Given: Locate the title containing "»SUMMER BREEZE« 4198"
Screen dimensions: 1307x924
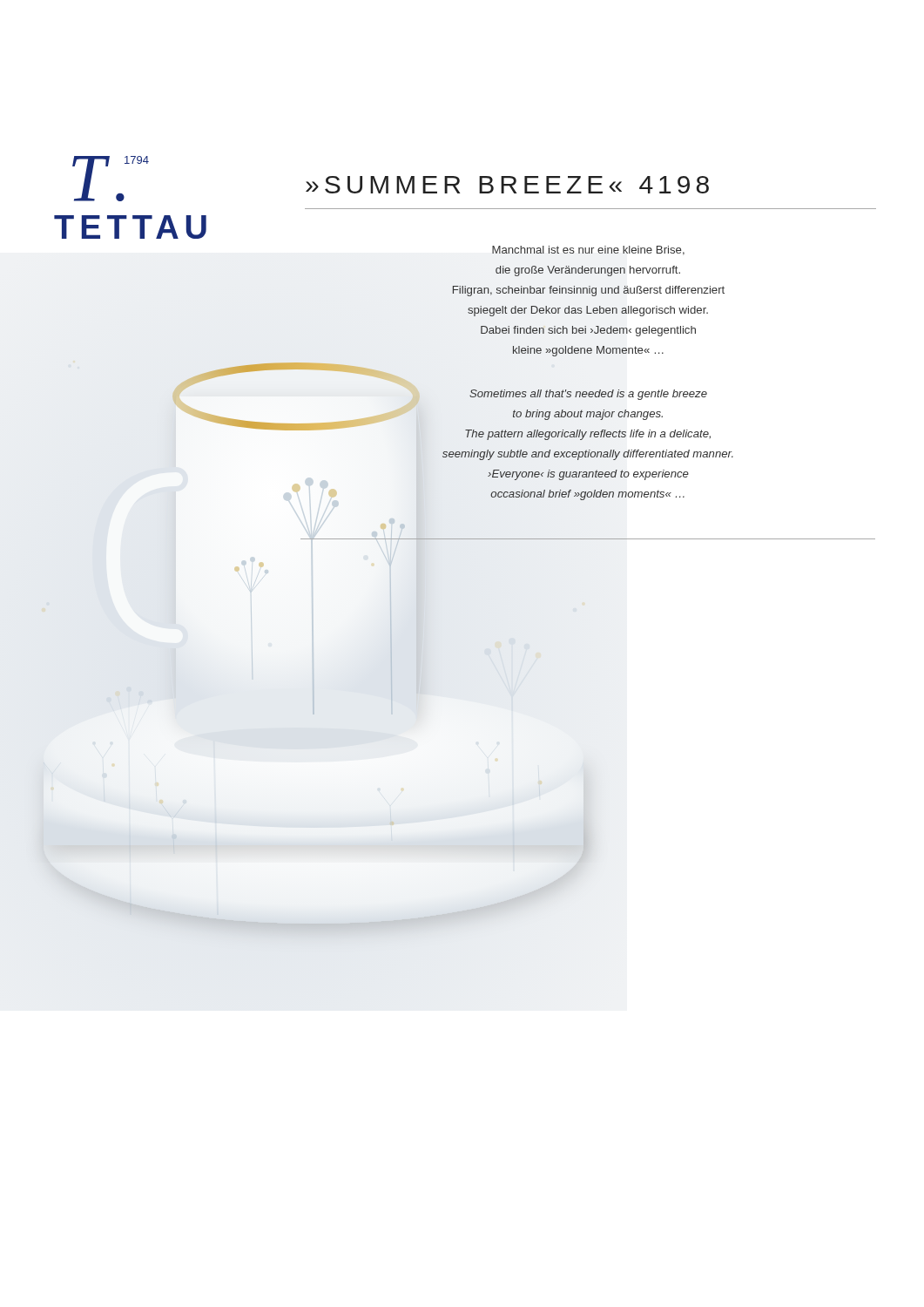Looking at the screenshot, I should (590, 190).
